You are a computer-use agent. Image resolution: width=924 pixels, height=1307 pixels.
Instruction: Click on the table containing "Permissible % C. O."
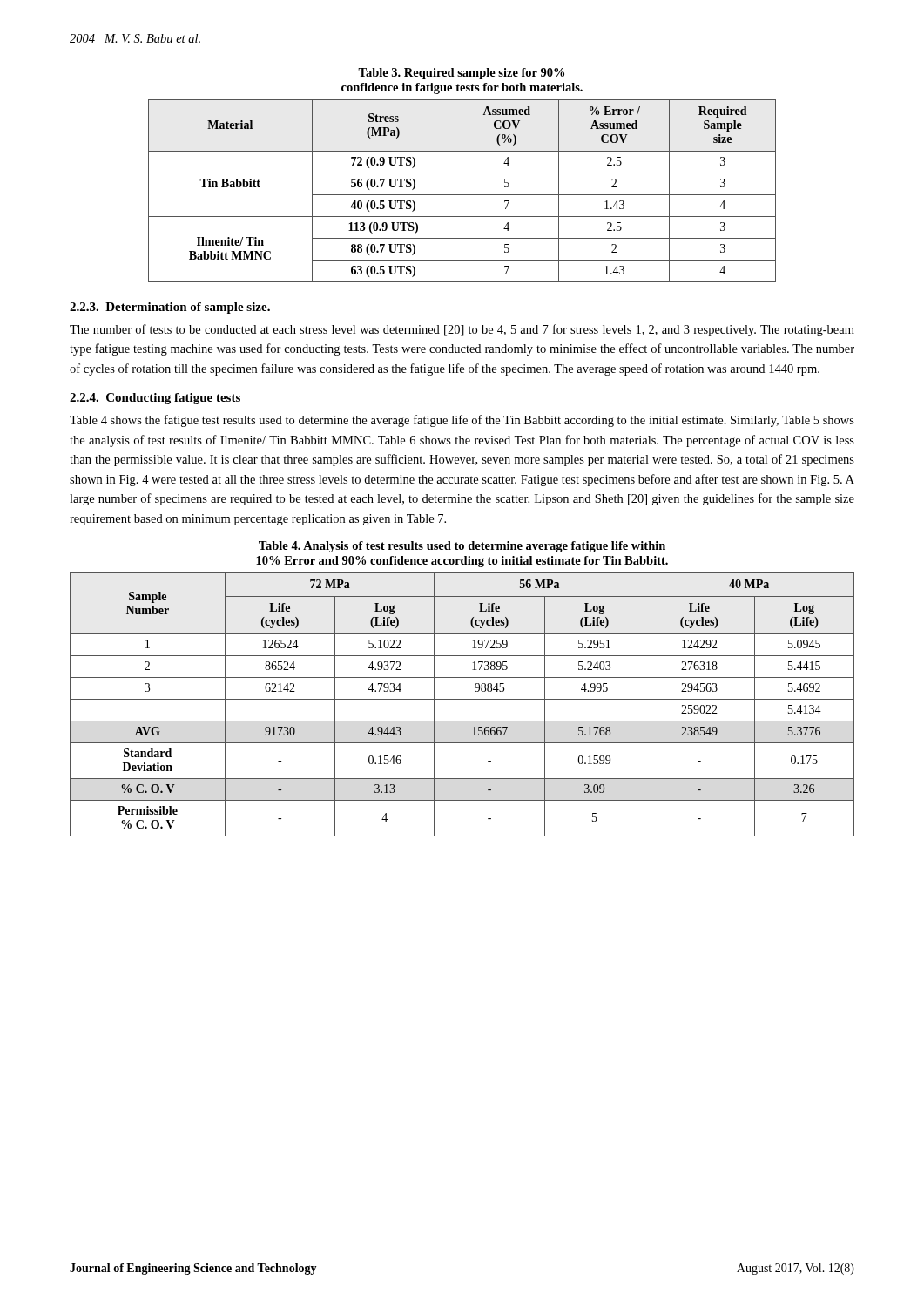coord(462,705)
